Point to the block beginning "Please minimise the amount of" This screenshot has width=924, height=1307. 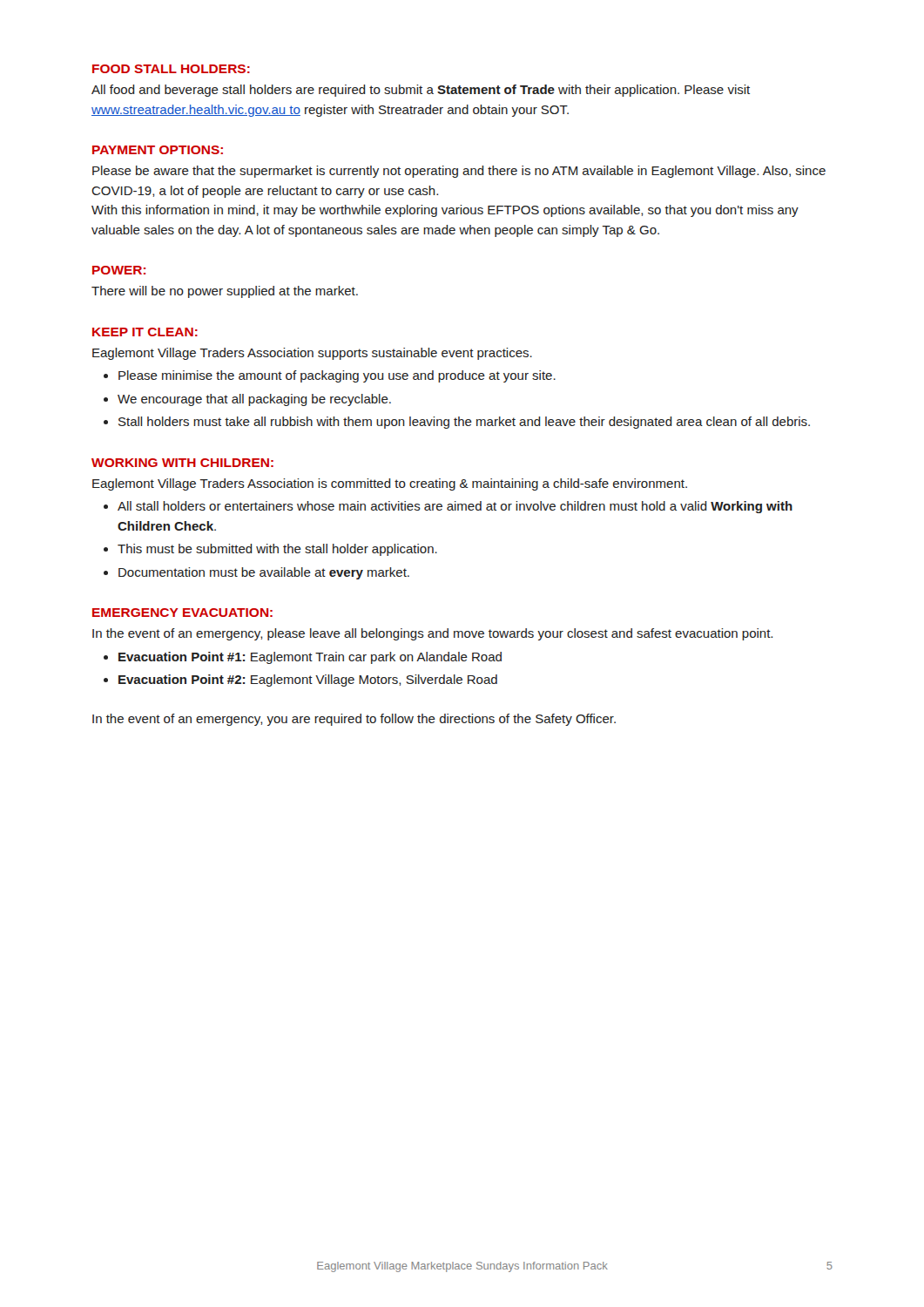click(337, 375)
